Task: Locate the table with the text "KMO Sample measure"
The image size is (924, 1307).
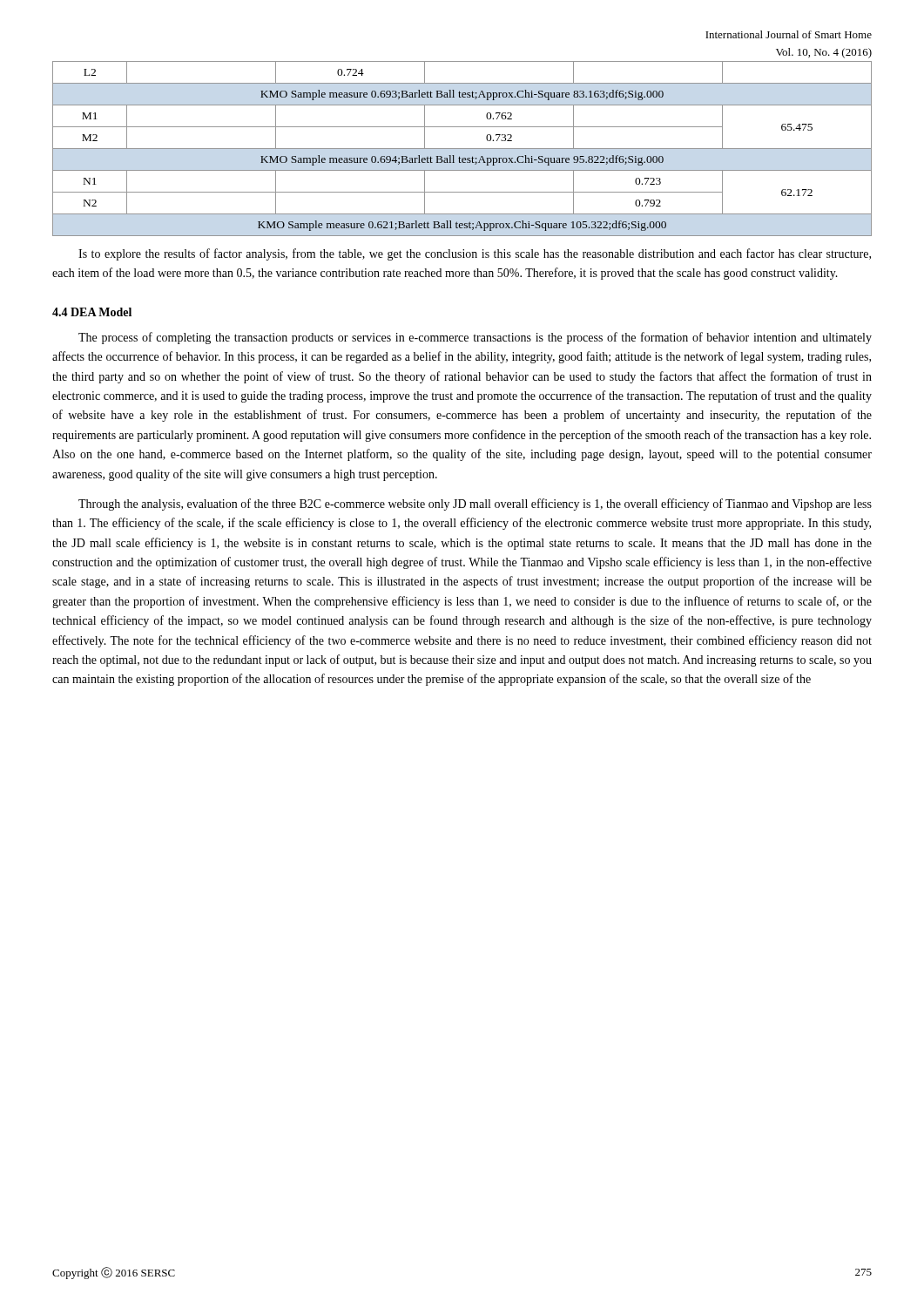Action: pos(462,149)
